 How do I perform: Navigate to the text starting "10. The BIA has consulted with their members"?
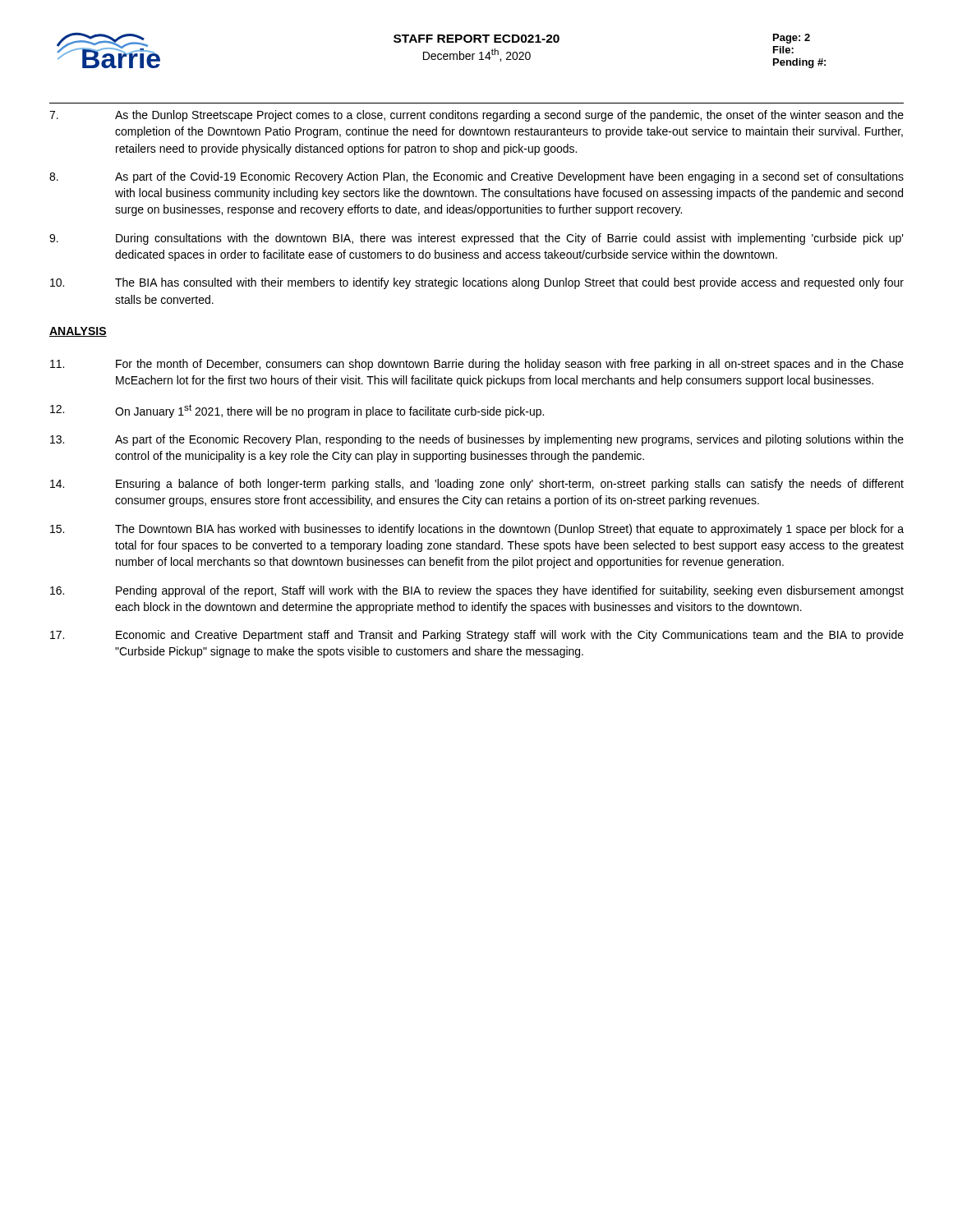pos(476,291)
